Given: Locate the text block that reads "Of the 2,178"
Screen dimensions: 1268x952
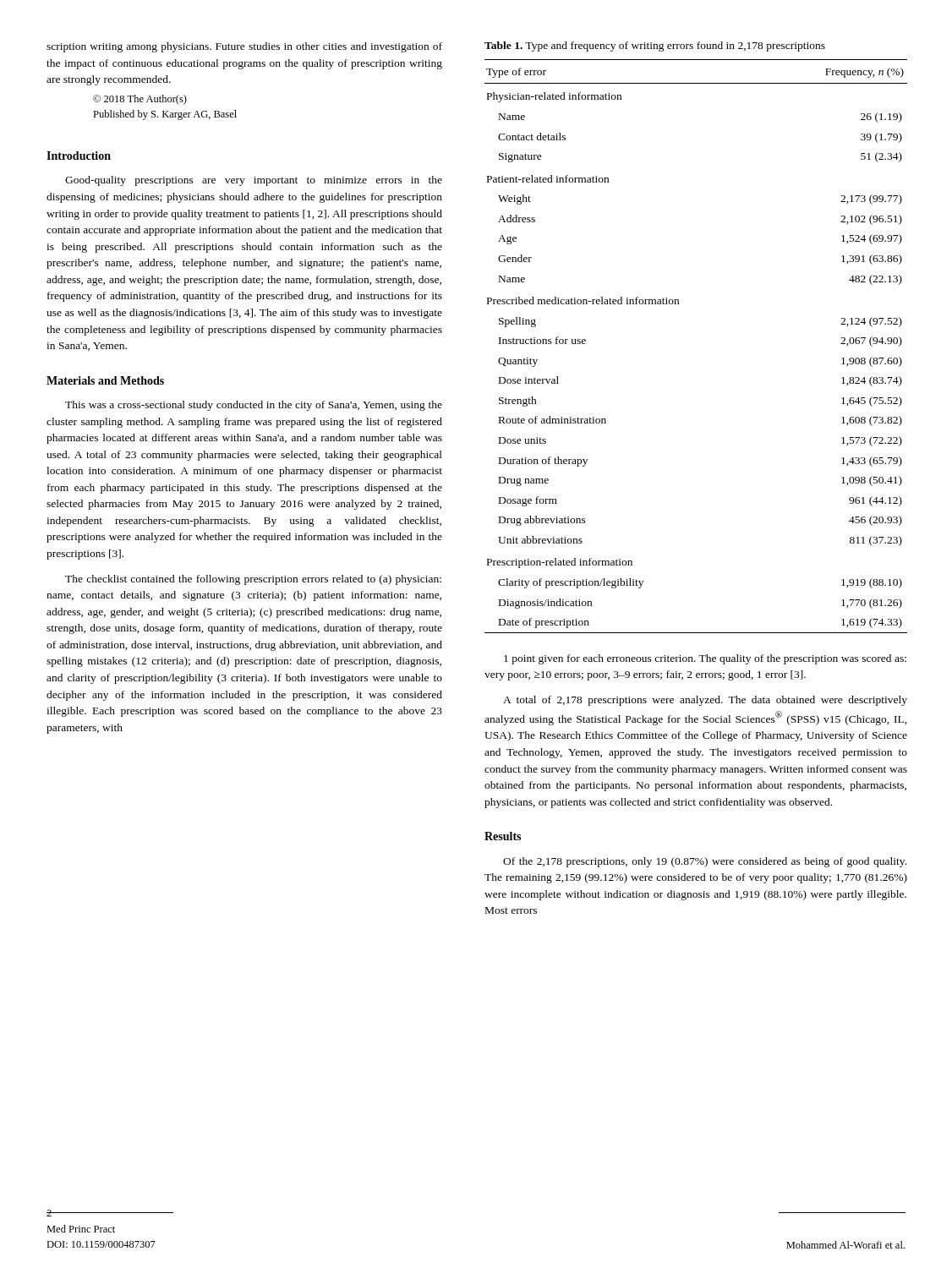Looking at the screenshot, I should click(x=696, y=885).
